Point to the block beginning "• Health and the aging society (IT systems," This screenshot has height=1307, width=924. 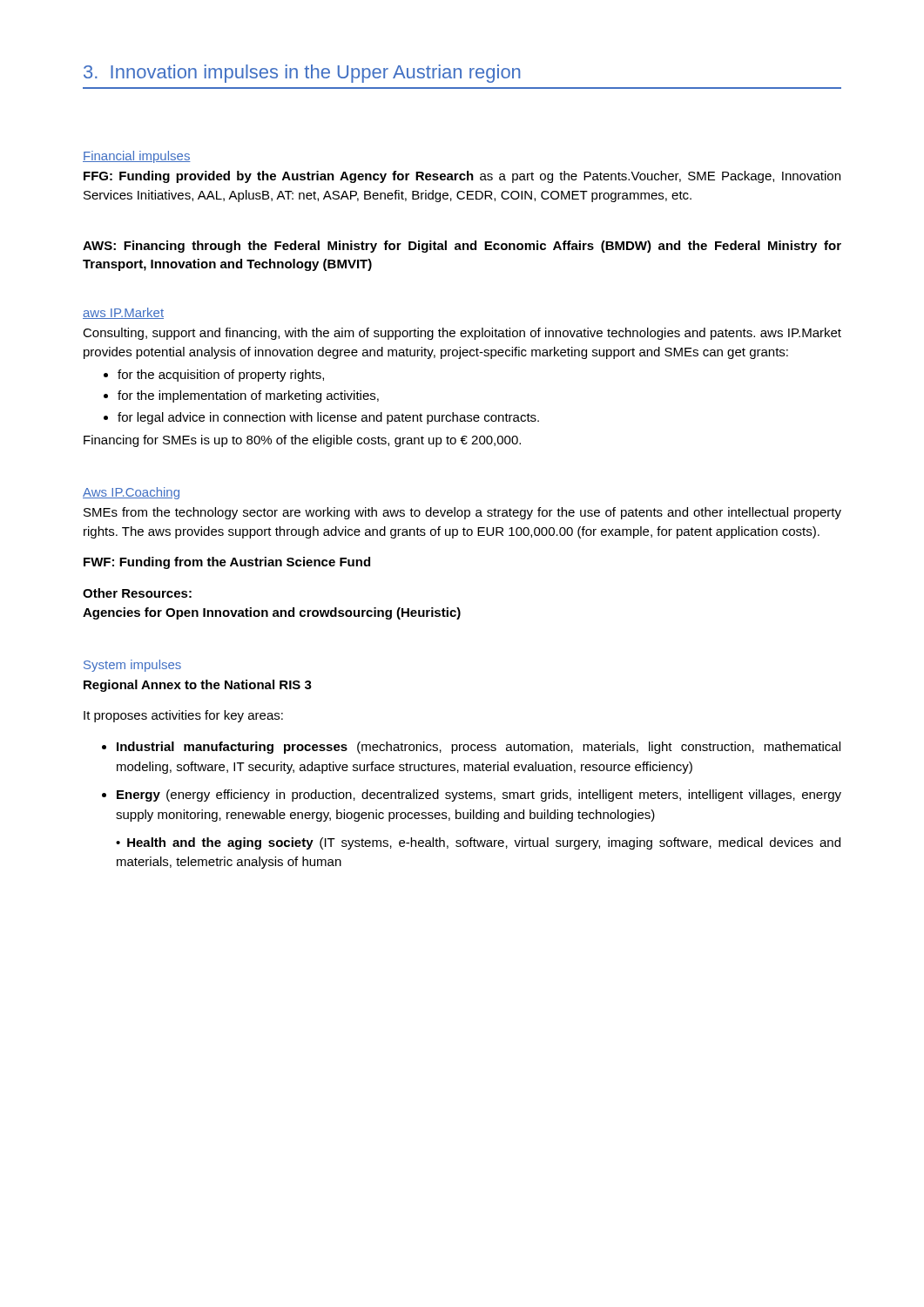click(x=479, y=852)
